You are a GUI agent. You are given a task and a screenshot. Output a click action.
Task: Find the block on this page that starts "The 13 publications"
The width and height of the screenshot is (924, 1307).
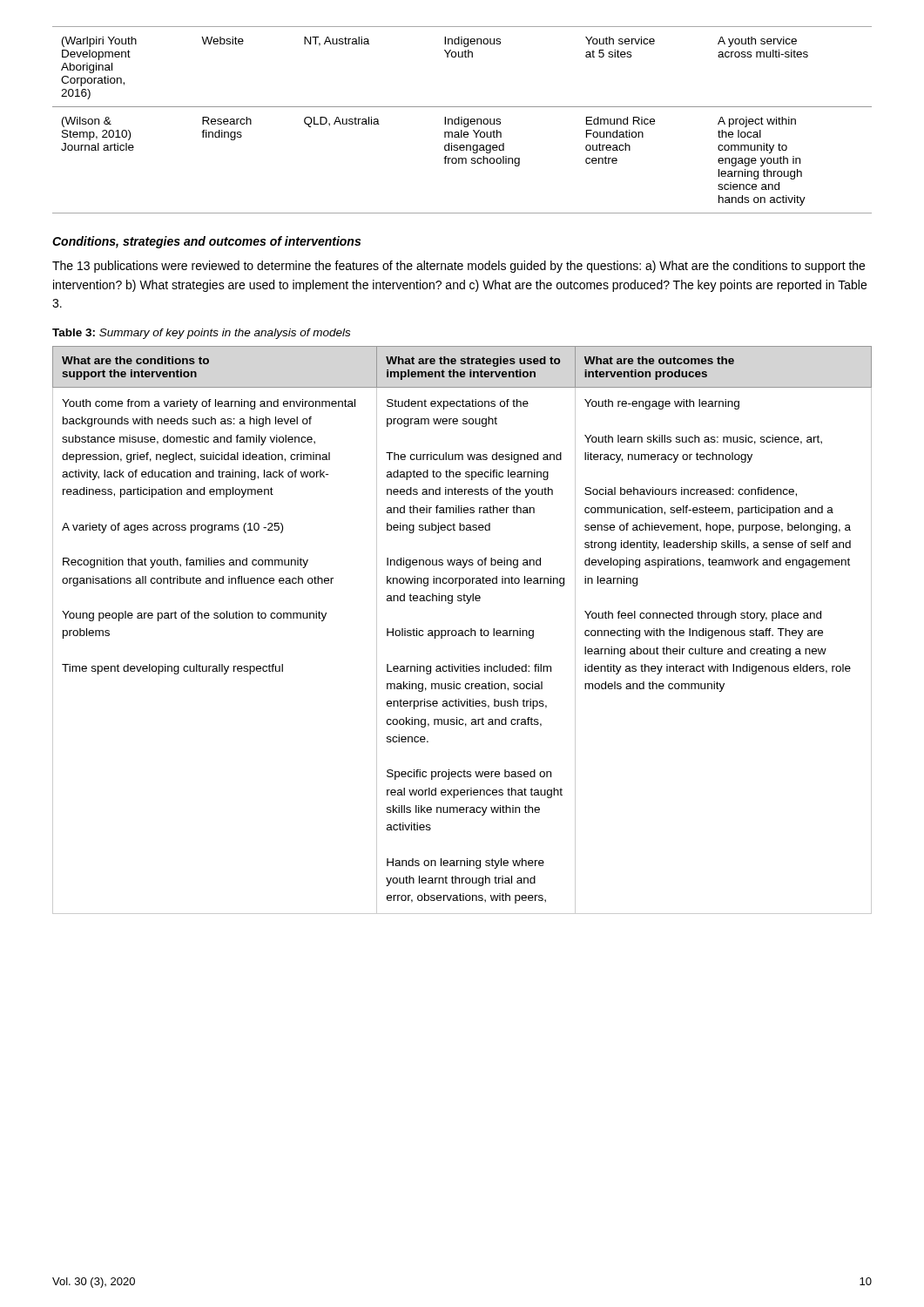point(460,285)
